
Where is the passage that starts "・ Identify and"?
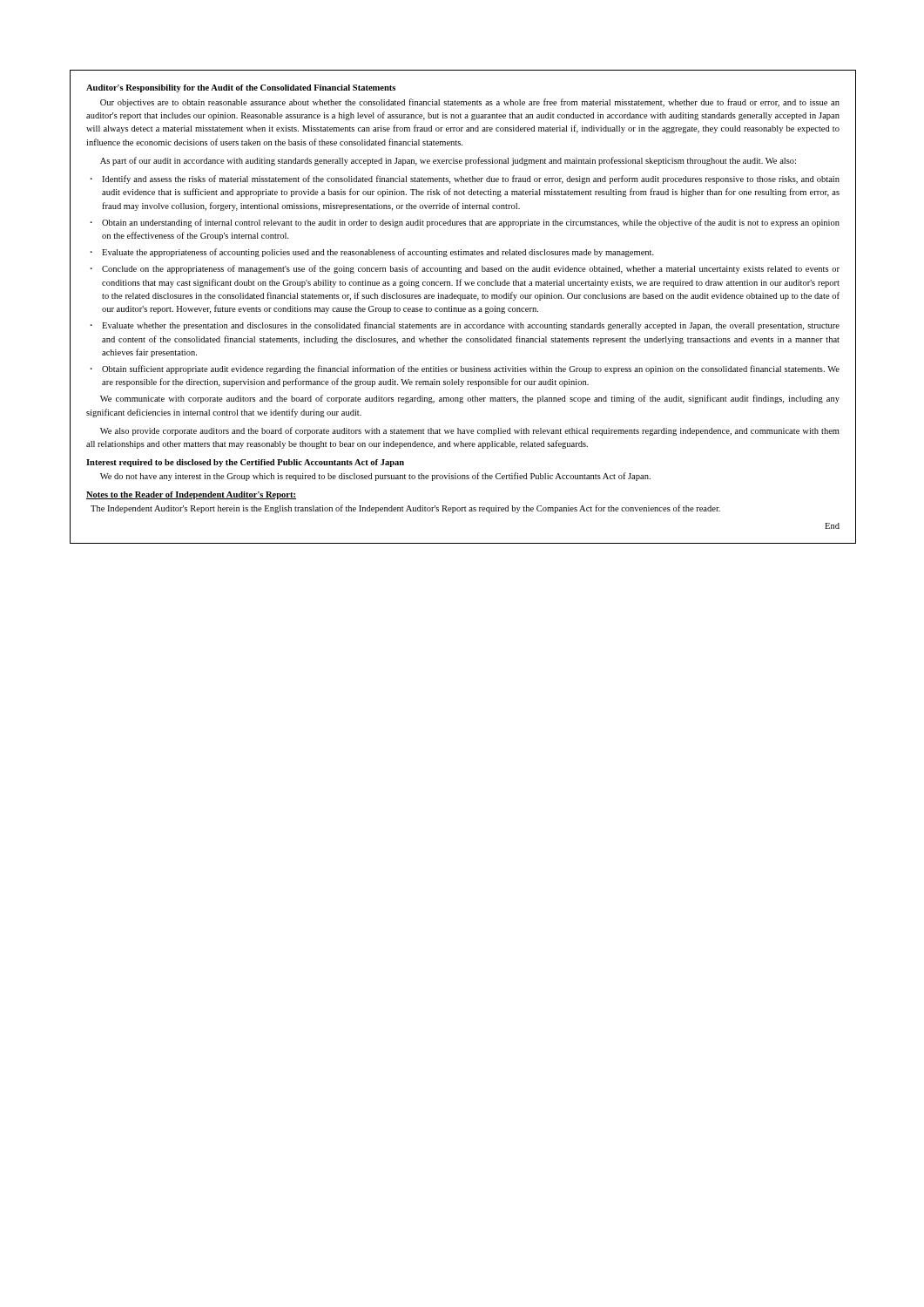(463, 193)
